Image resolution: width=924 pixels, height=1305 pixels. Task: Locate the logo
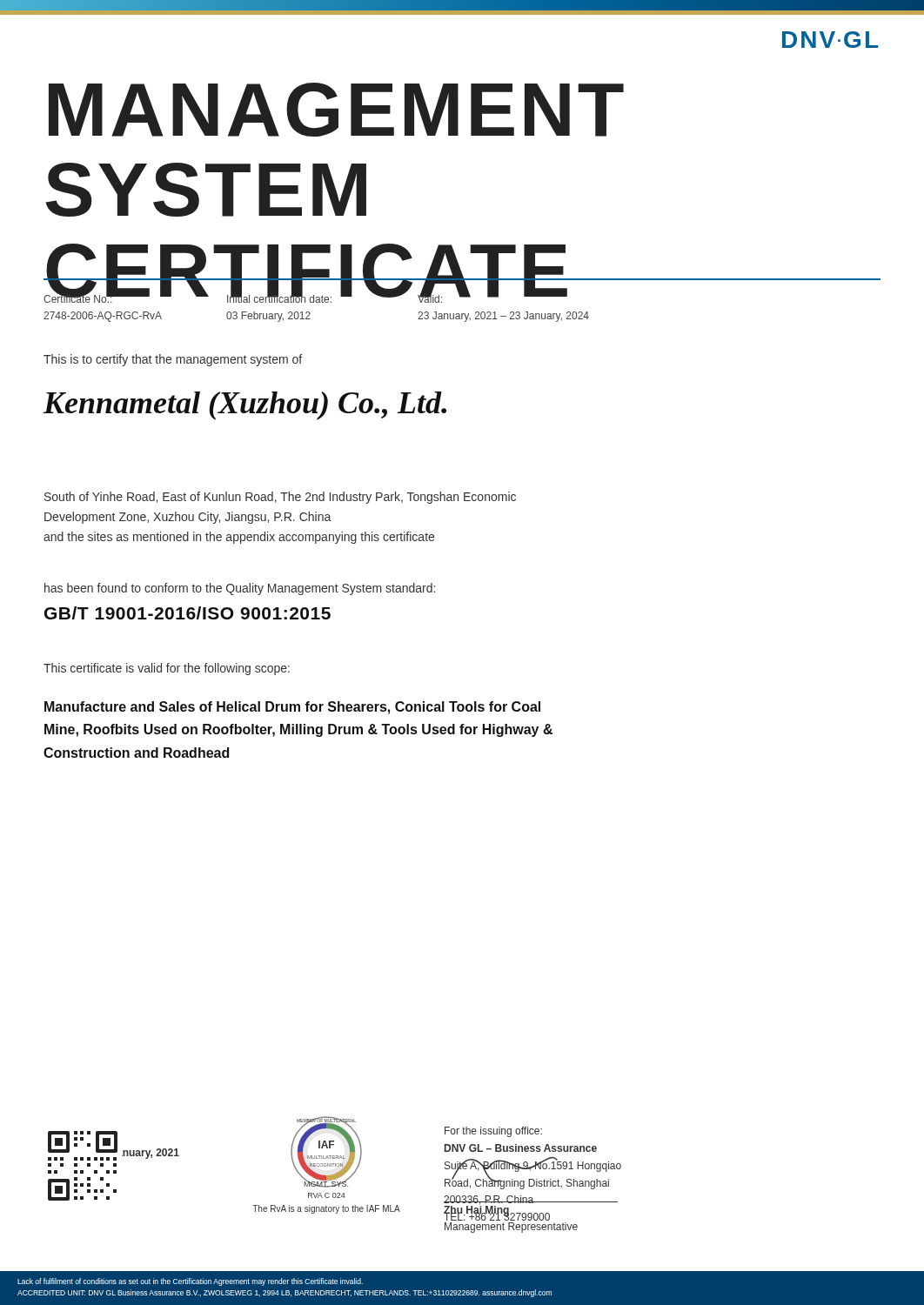[x=326, y=1165]
